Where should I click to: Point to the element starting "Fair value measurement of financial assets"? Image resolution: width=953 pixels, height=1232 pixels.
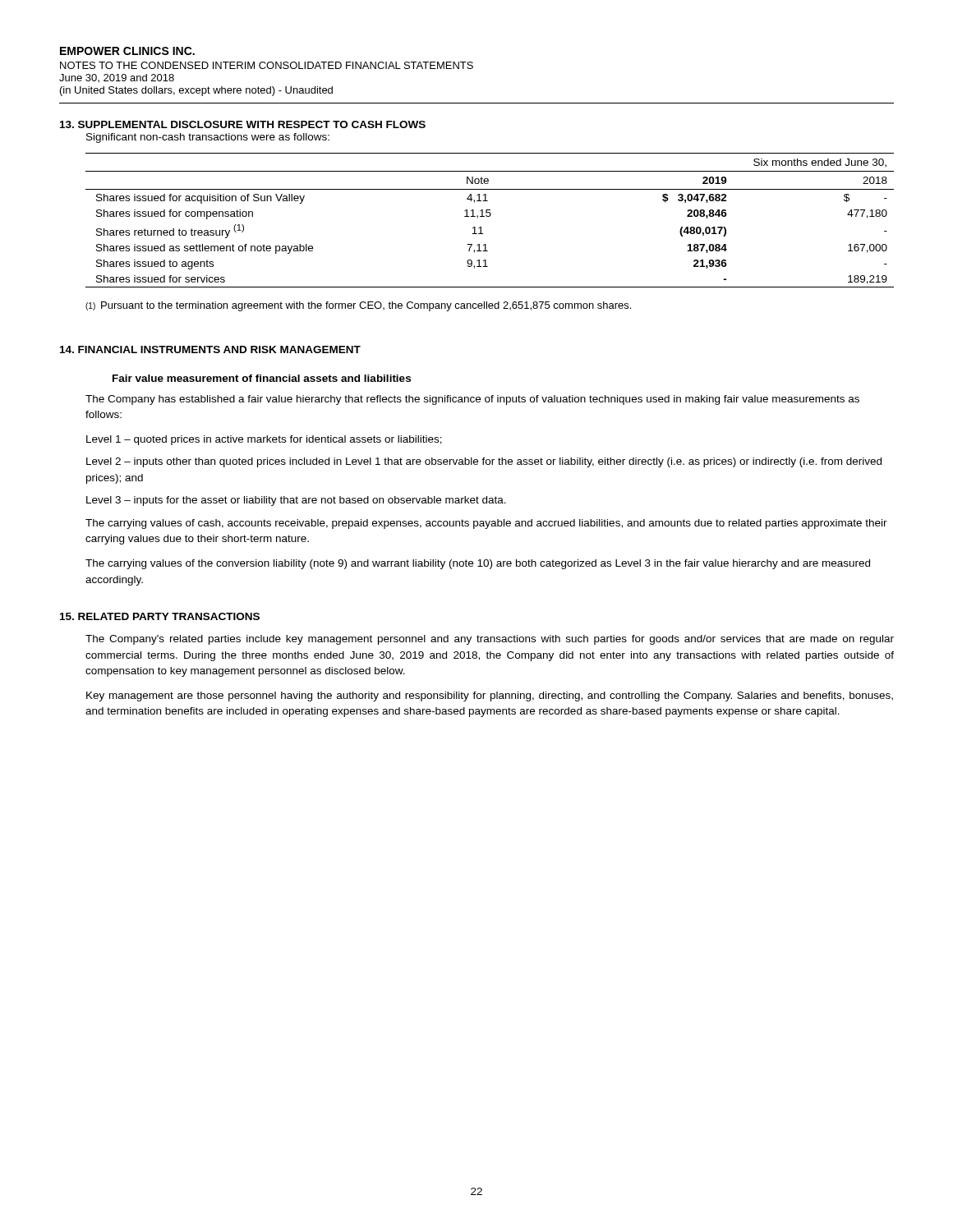click(262, 378)
